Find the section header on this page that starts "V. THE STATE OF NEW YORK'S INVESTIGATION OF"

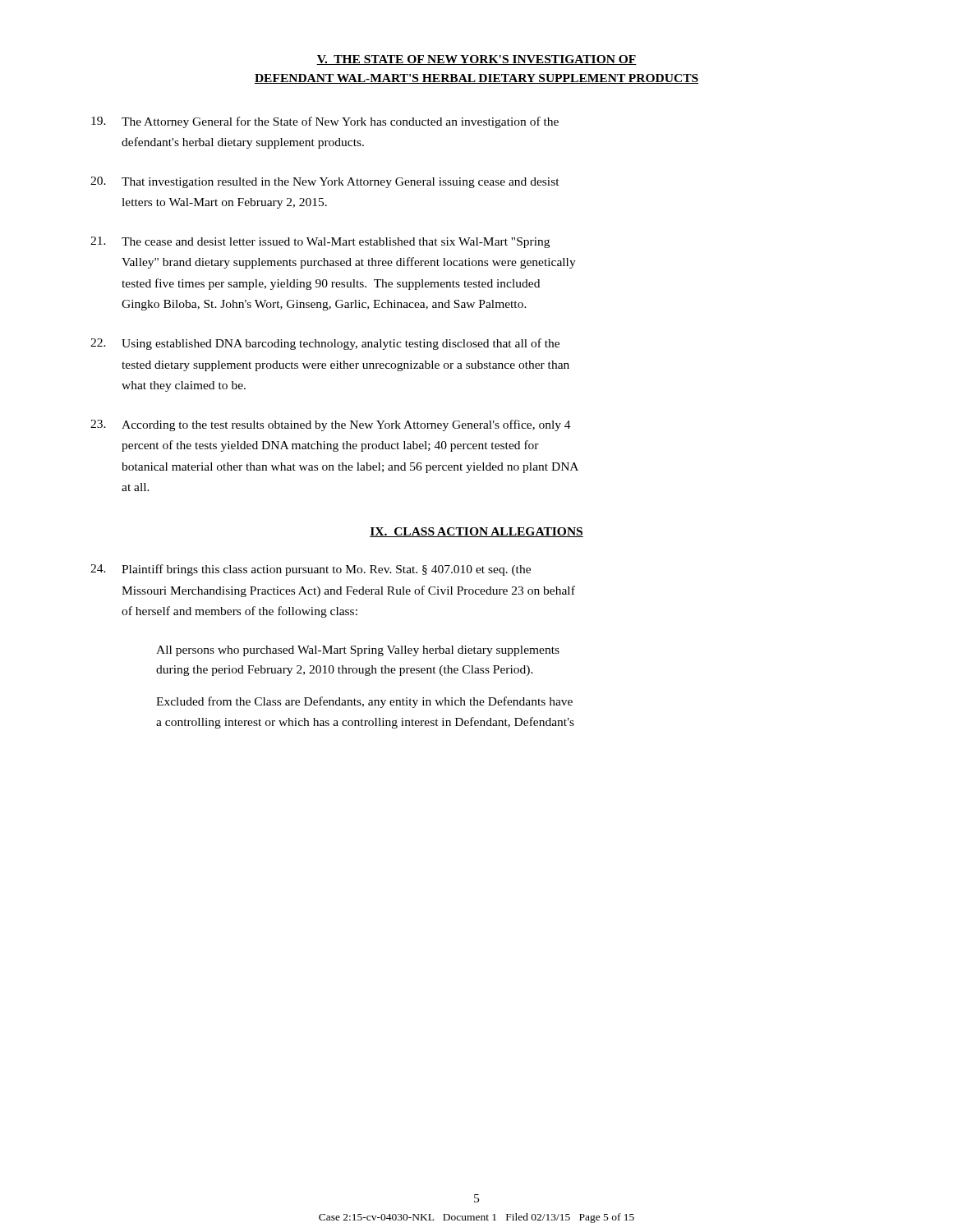(476, 68)
